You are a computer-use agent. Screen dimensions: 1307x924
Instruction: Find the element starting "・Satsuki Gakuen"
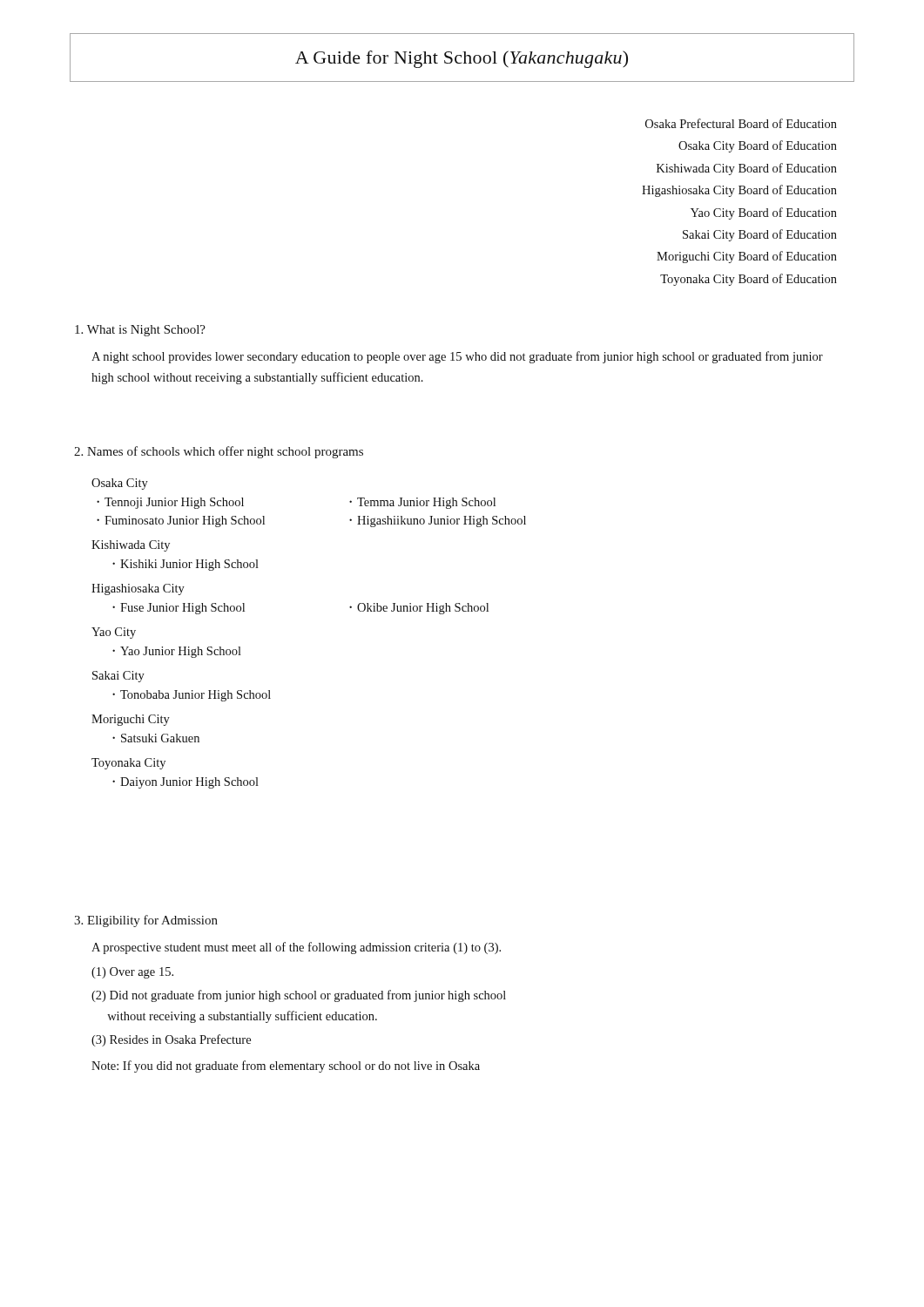pos(153,738)
